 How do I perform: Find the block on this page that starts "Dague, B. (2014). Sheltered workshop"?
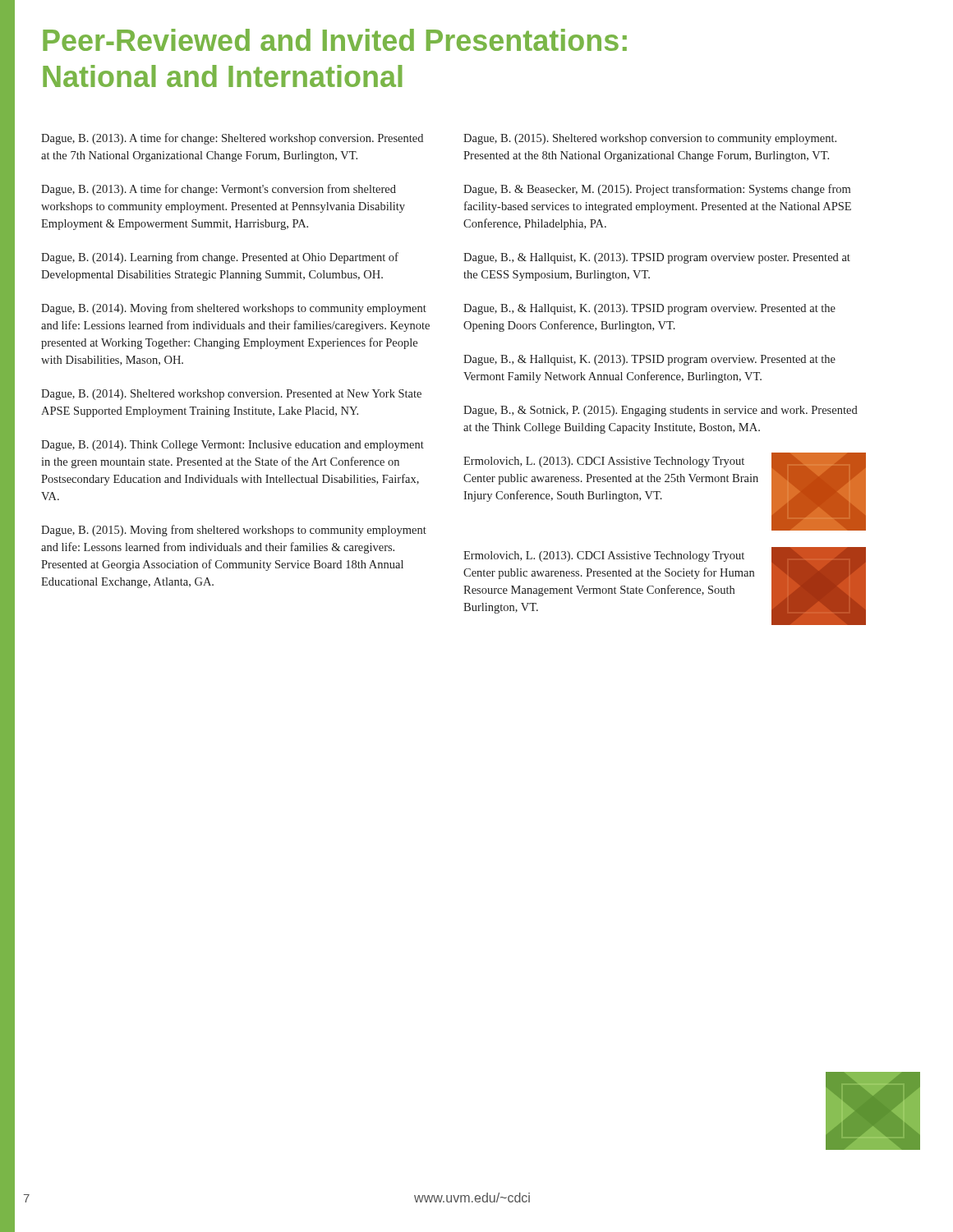(x=231, y=402)
